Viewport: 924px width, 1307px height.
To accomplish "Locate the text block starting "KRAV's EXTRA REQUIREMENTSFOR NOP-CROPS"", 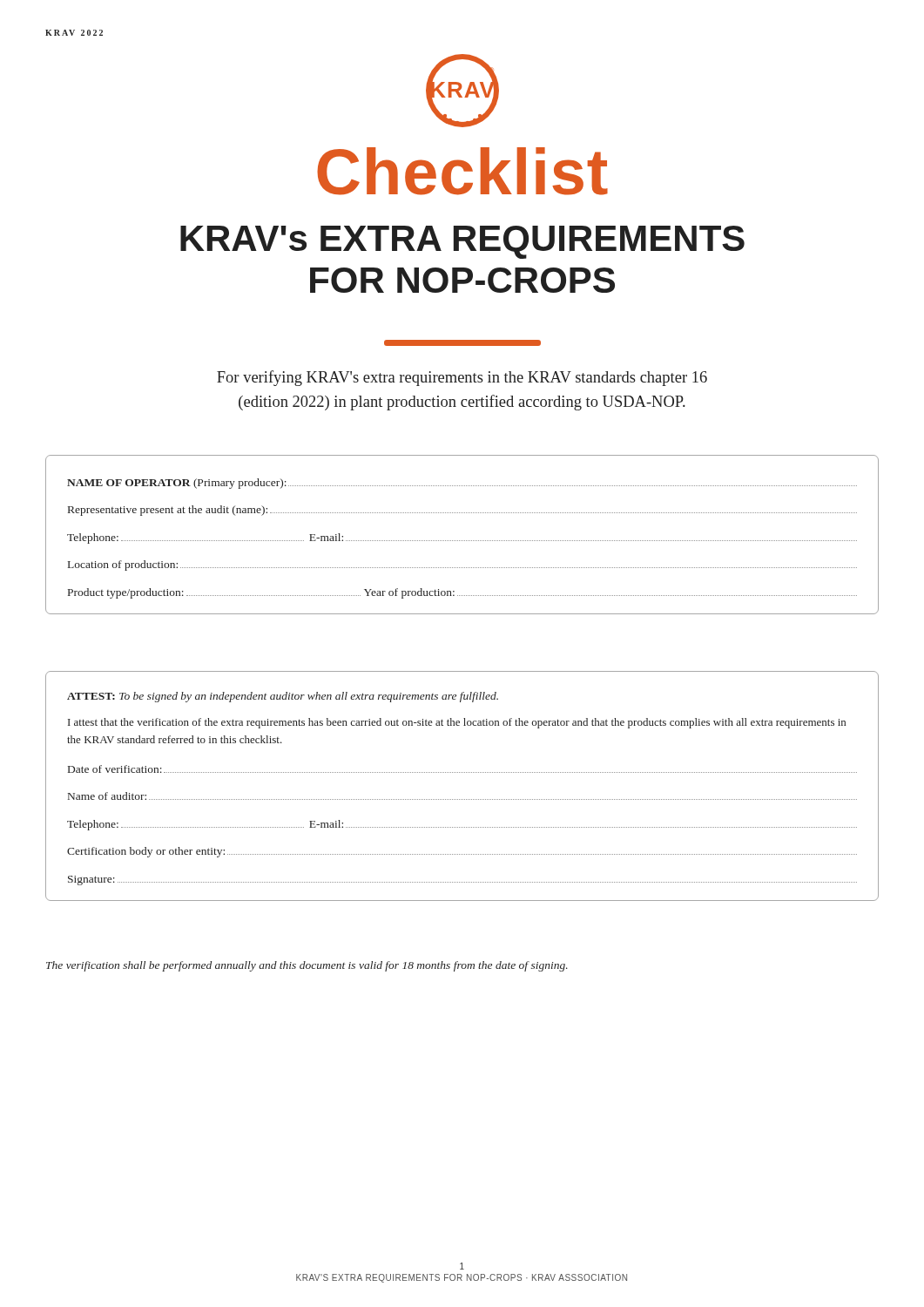I will point(462,259).
